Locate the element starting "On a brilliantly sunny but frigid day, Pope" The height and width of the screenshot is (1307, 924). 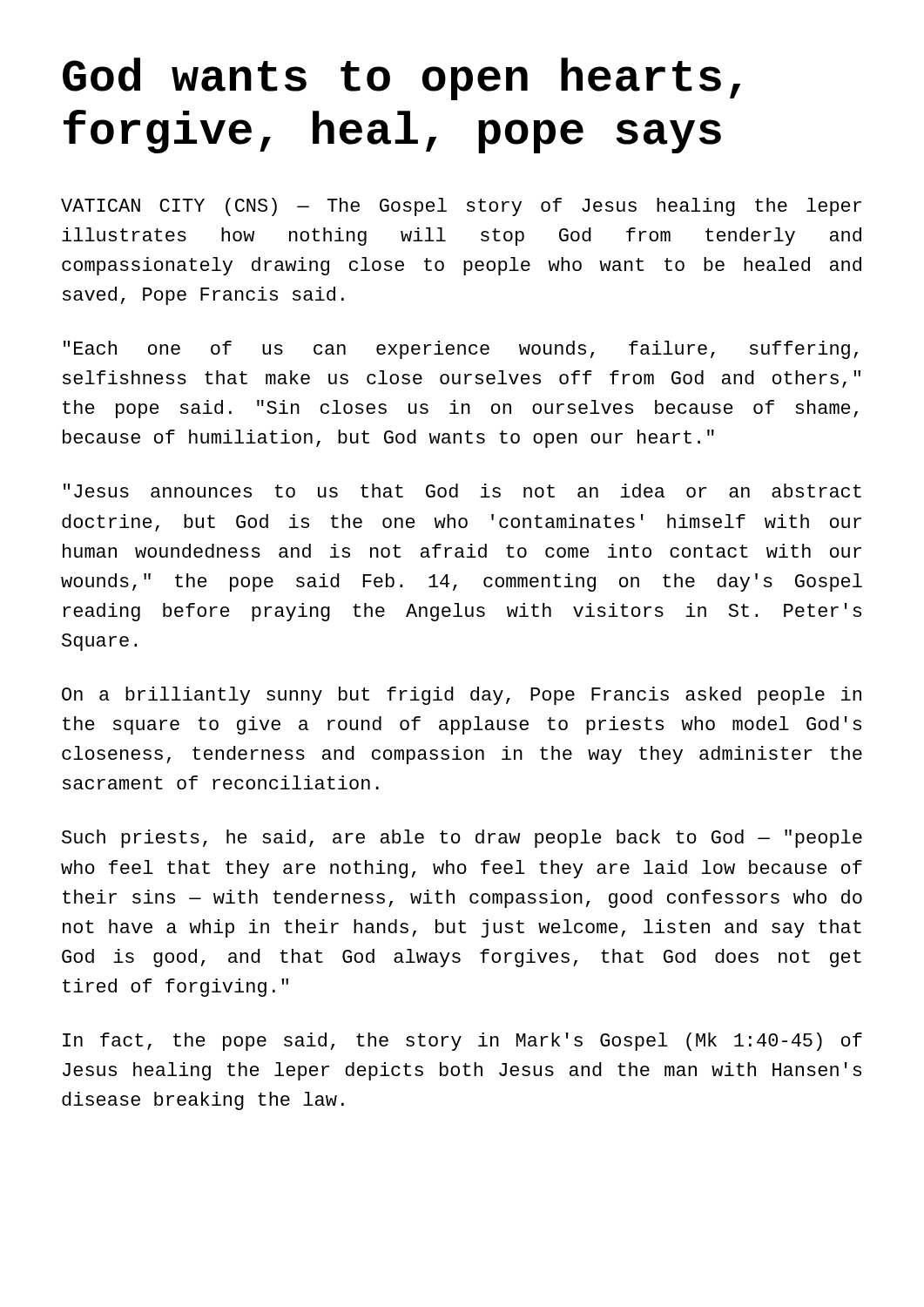click(x=462, y=740)
